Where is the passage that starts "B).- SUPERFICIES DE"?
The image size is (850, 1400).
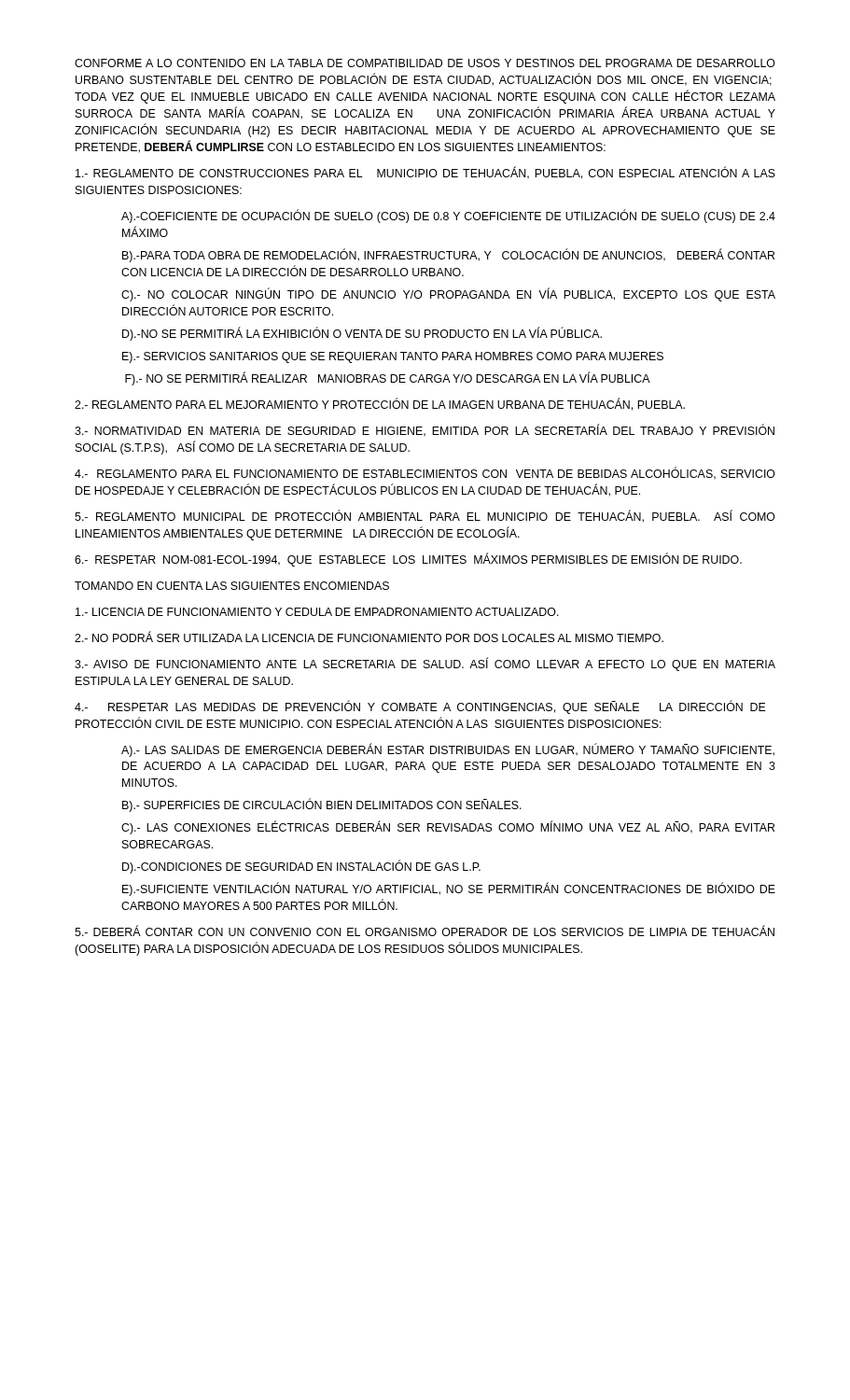(x=322, y=806)
